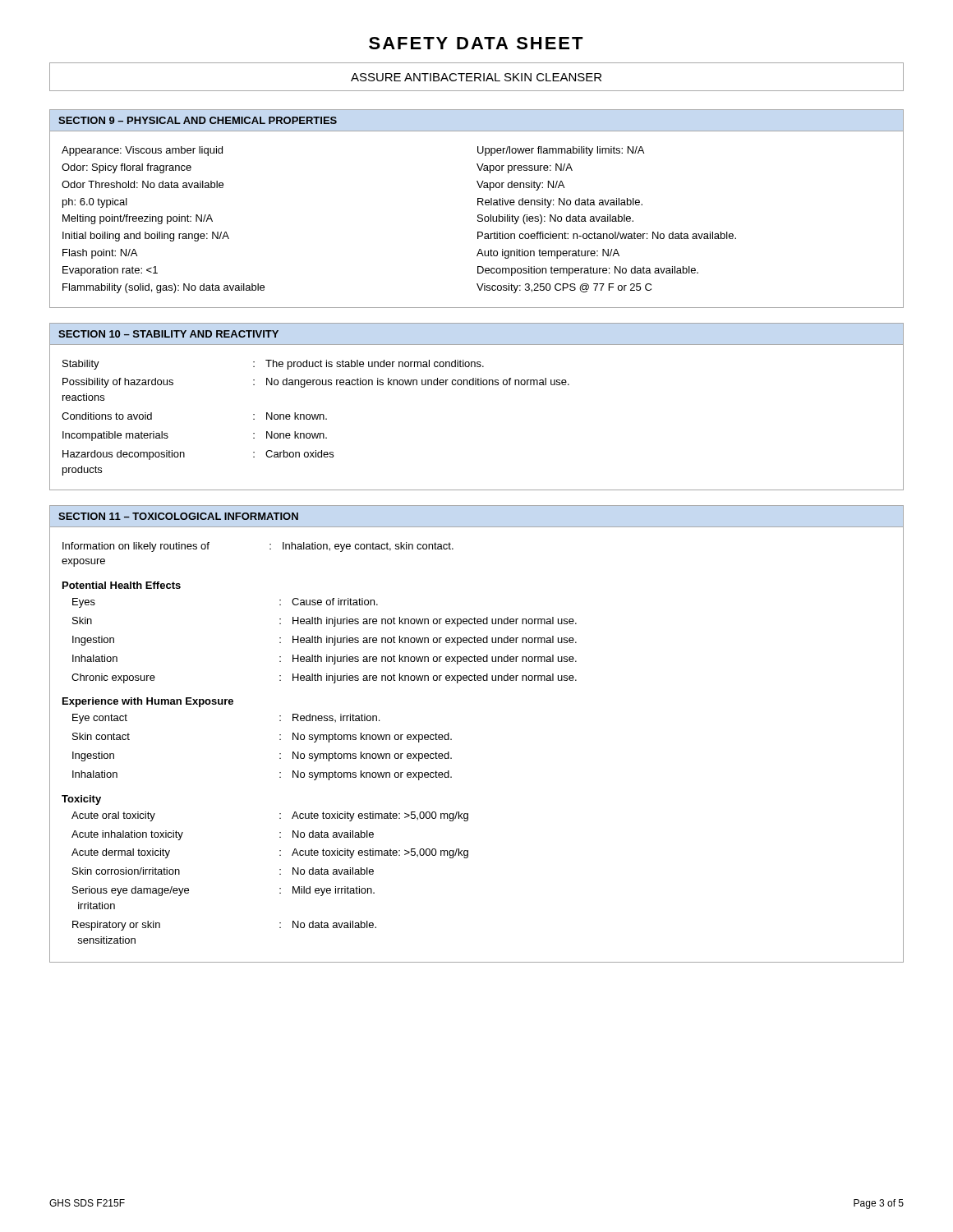This screenshot has width=953, height=1232.
Task: Locate the section header that reads "SECTION 11 – TOXICOLOGICAL"
Action: click(178, 516)
